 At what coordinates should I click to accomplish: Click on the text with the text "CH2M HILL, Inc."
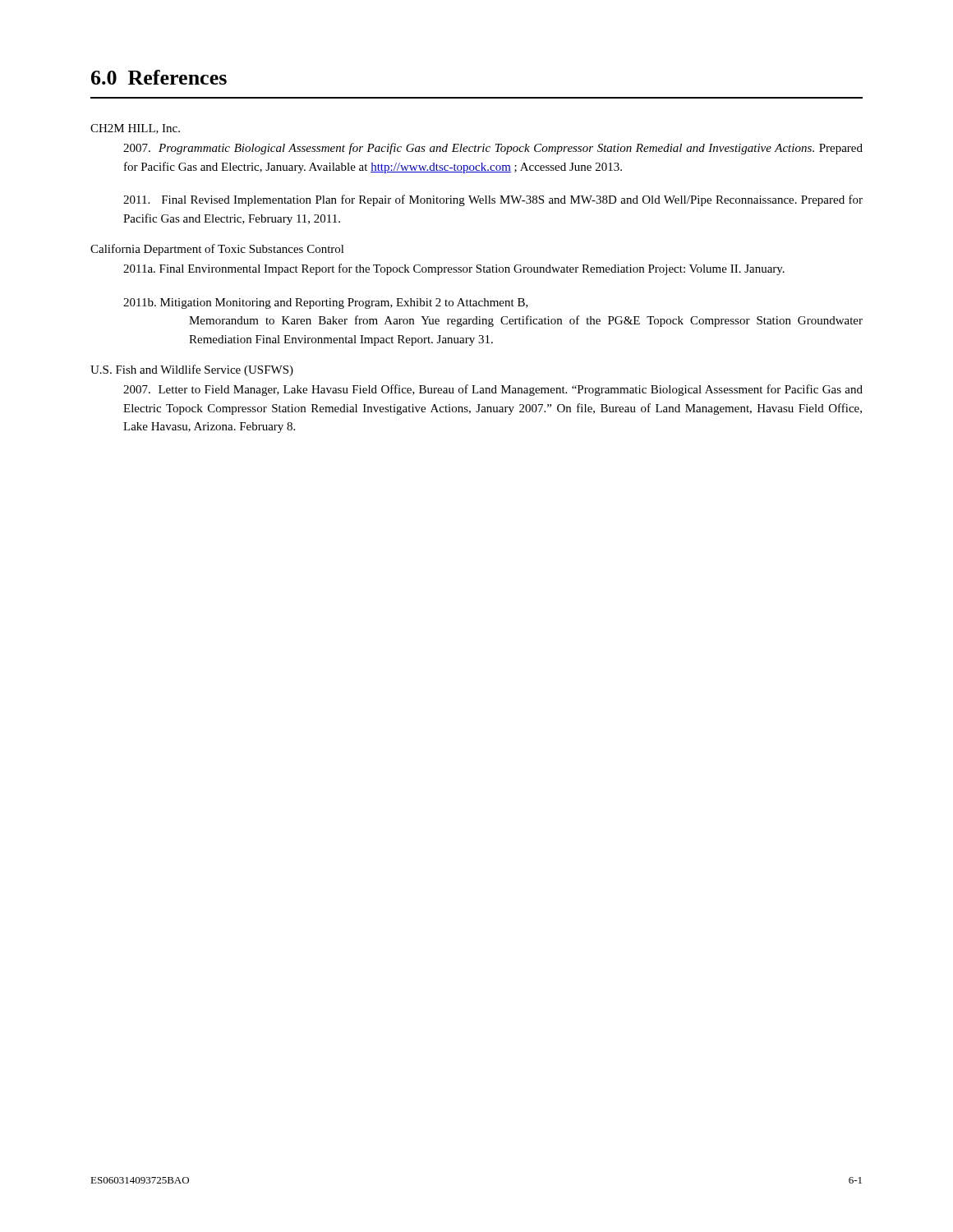(x=136, y=128)
